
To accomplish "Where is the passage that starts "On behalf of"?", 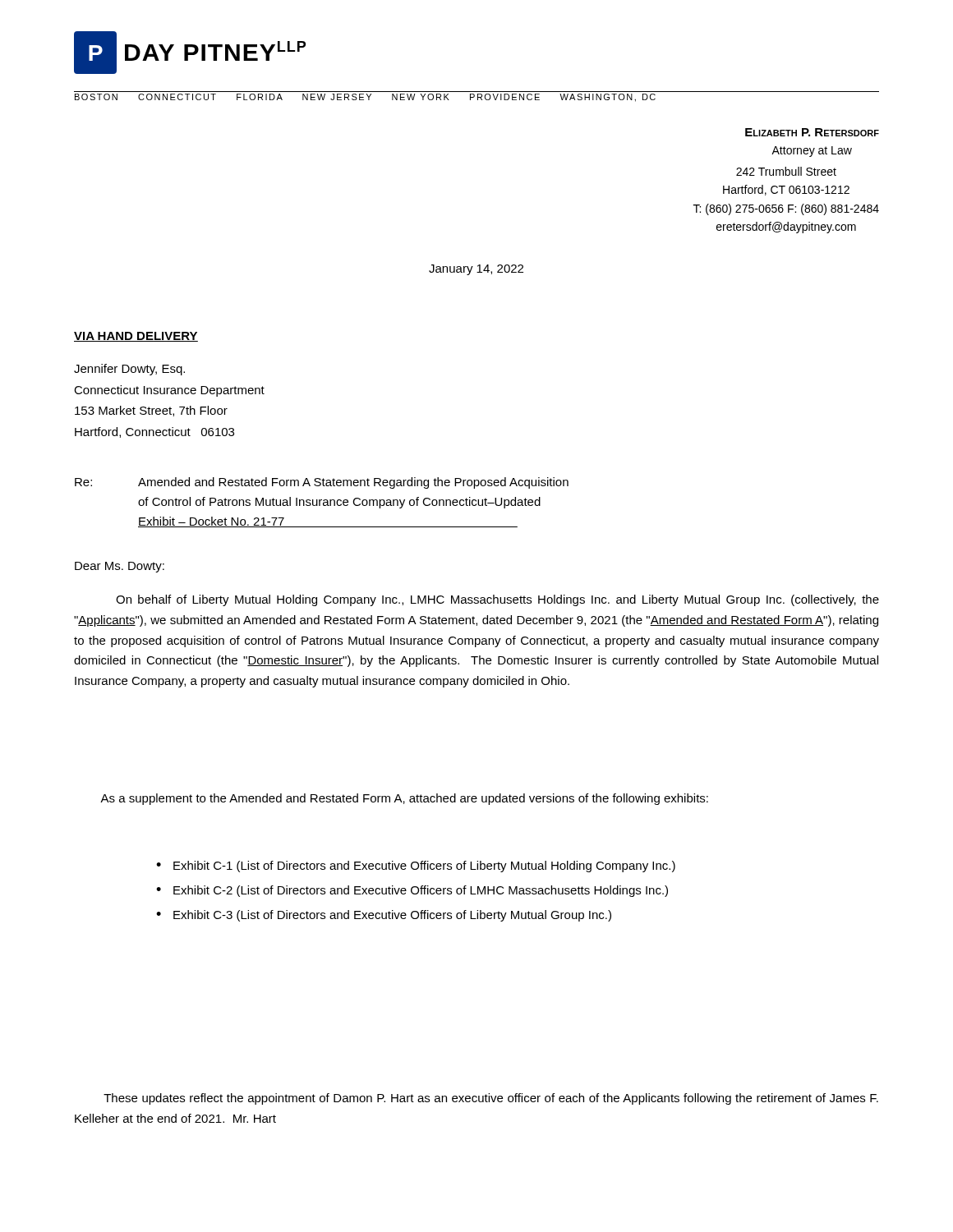I will [x=476, y=640].
